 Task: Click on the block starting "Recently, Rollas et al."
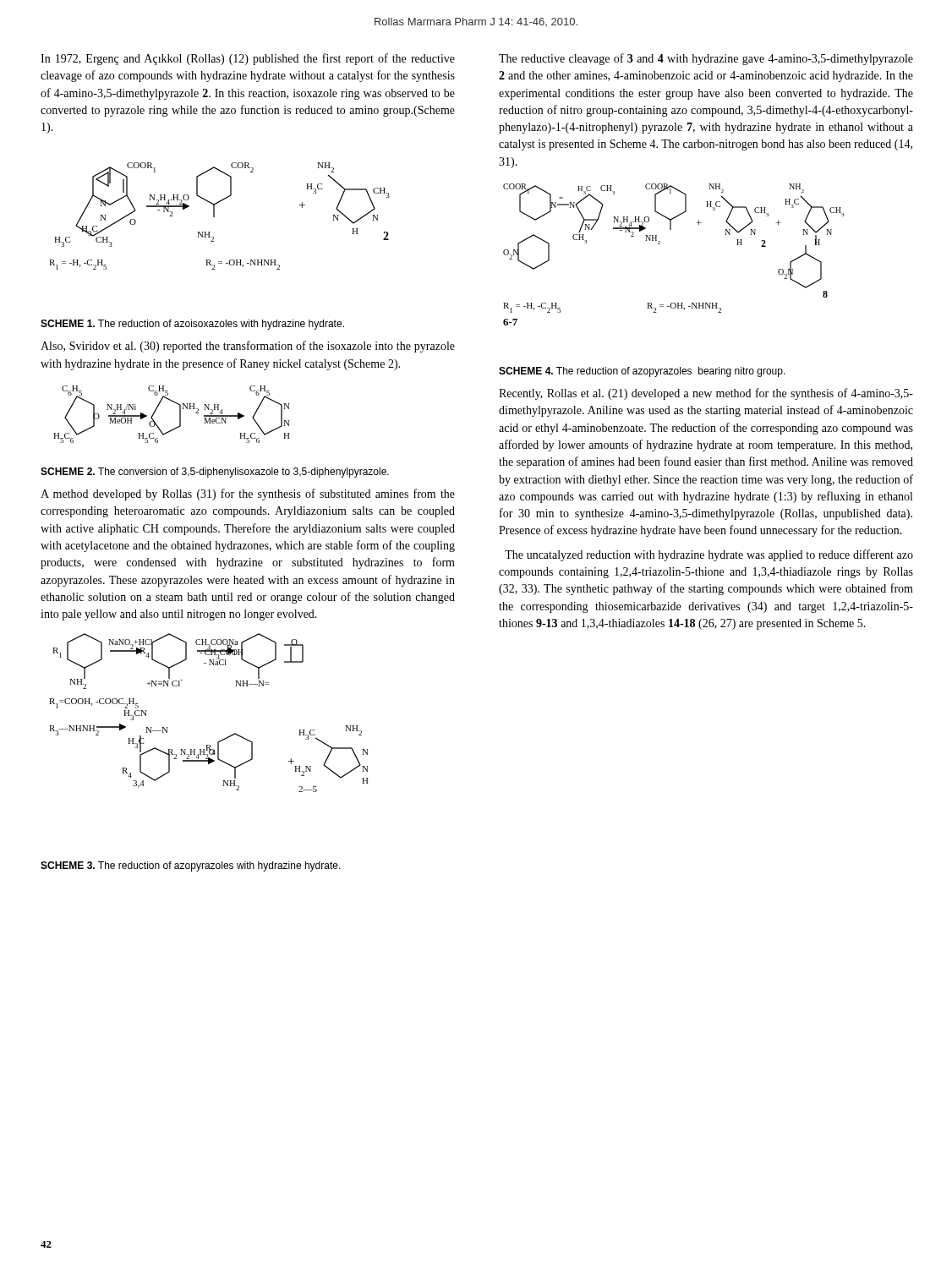point(706,463)
